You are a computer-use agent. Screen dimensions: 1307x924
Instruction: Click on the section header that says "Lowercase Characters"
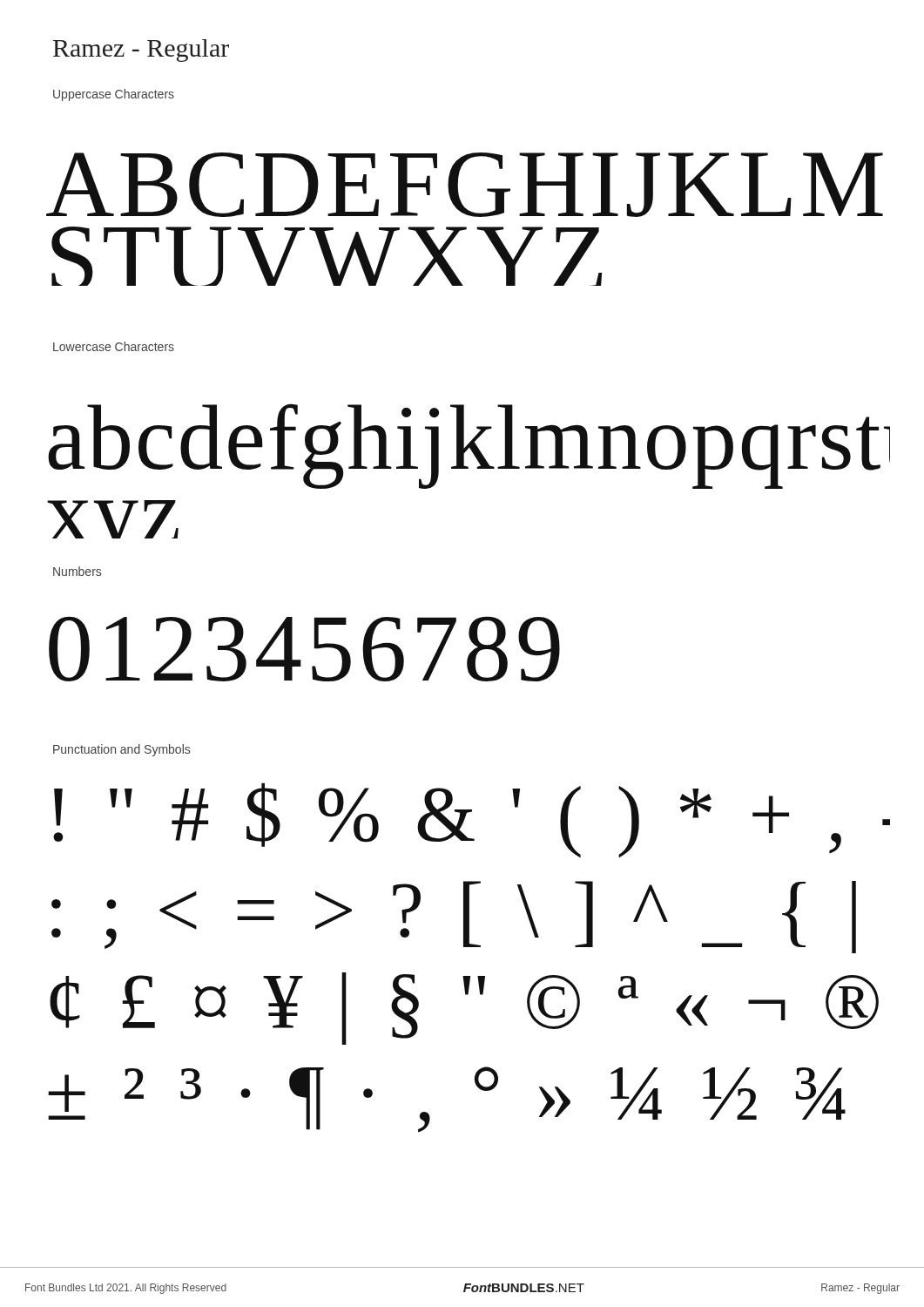point(113,347)
